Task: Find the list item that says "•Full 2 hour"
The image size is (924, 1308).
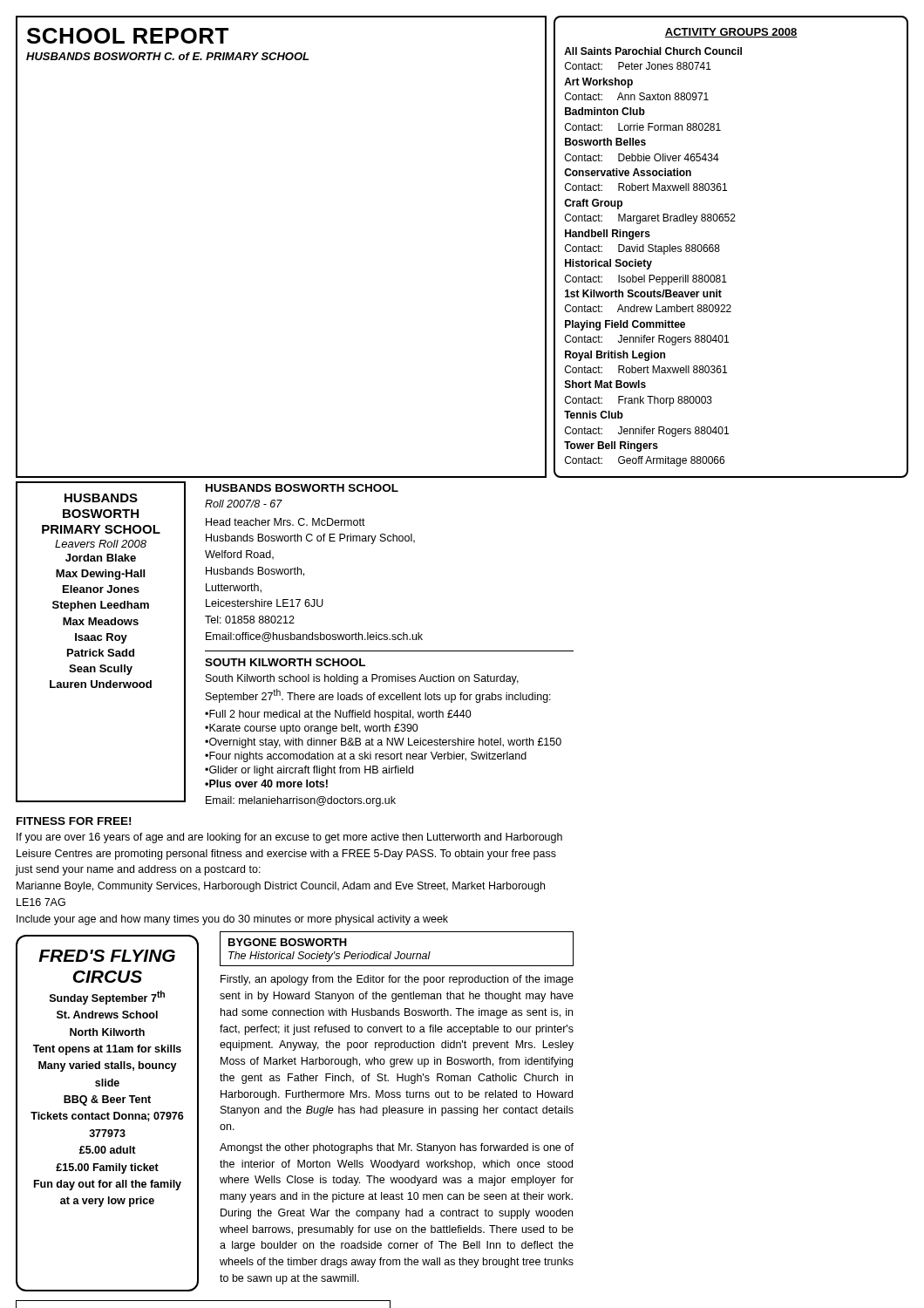Action: point(338,714)
